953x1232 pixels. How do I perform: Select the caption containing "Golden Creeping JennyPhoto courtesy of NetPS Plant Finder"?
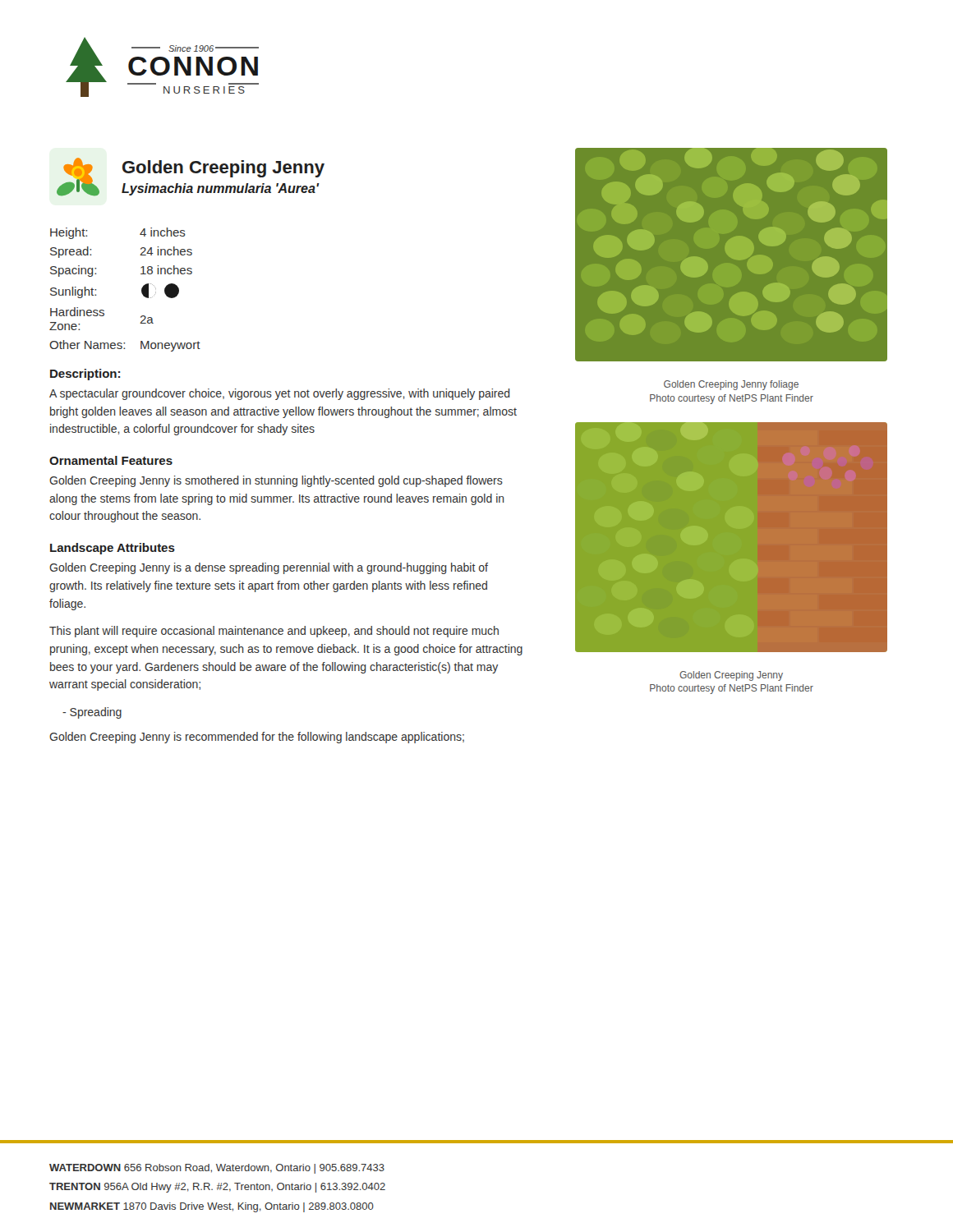[x=731, y=682]
